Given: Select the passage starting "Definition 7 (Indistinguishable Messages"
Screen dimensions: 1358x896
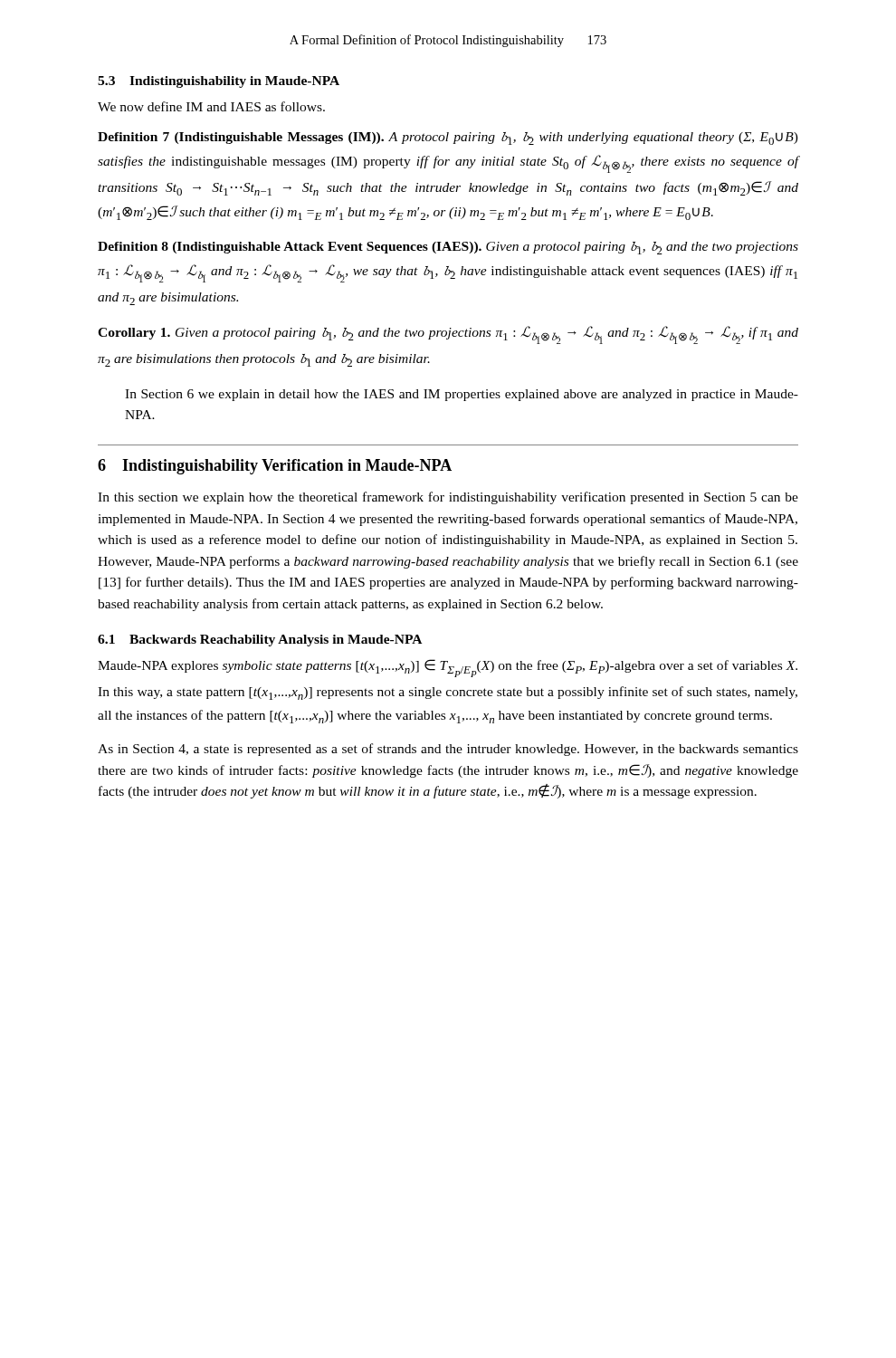Looking at the screenshot, I should tap(448, 176).
